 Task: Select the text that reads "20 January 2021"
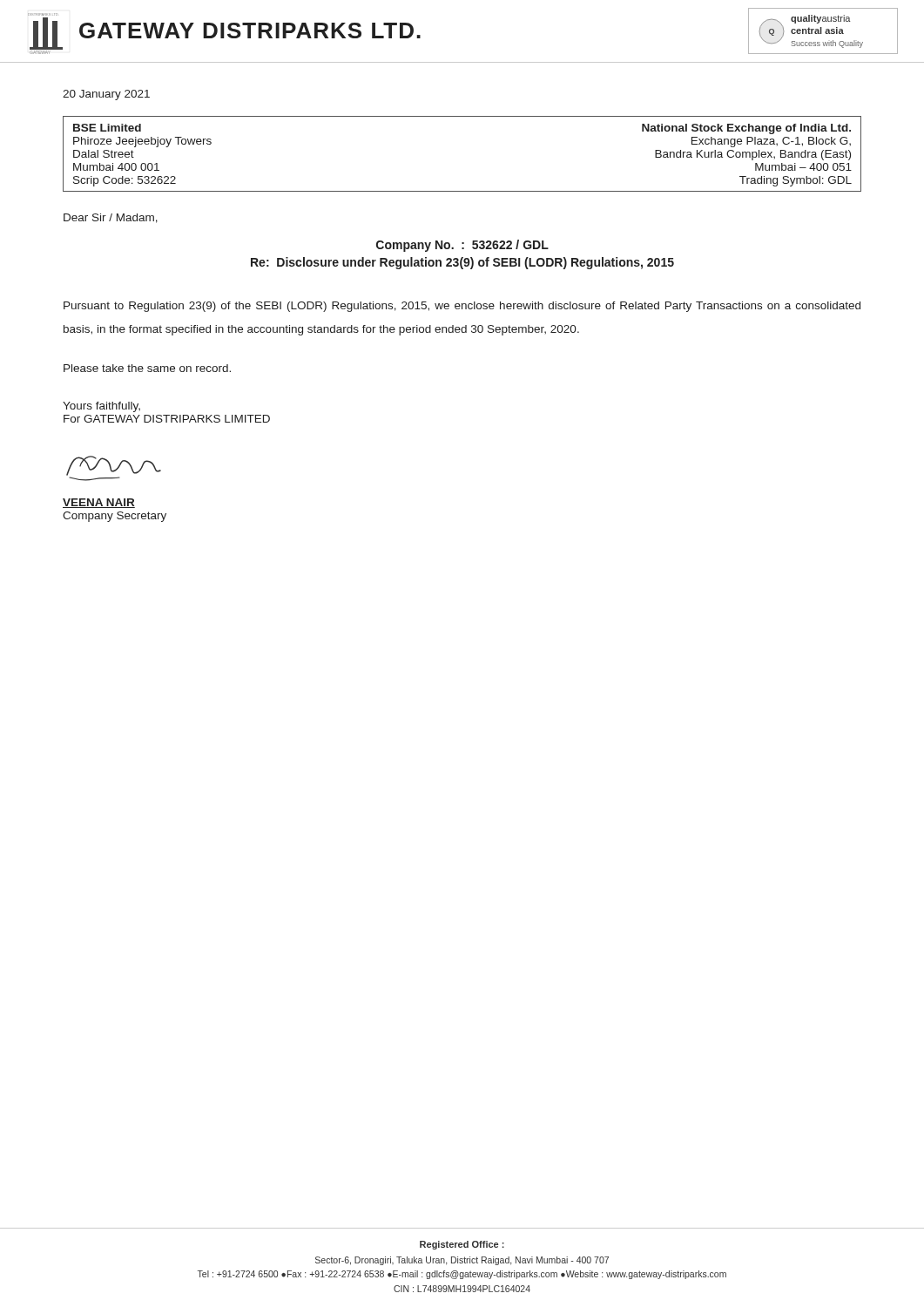[x=107, y=94]
